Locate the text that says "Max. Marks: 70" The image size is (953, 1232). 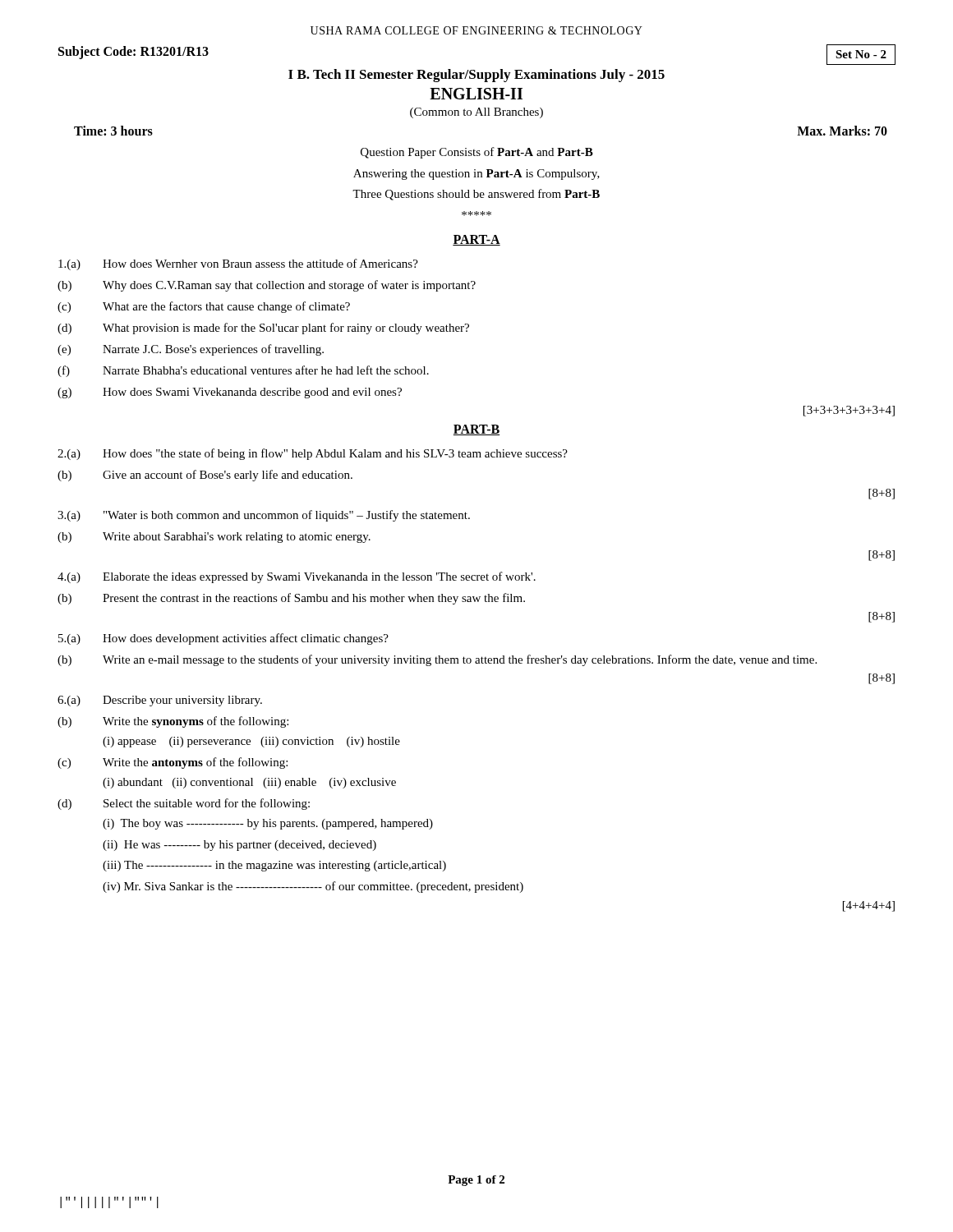pyautogui.click(x=842, y=131)
